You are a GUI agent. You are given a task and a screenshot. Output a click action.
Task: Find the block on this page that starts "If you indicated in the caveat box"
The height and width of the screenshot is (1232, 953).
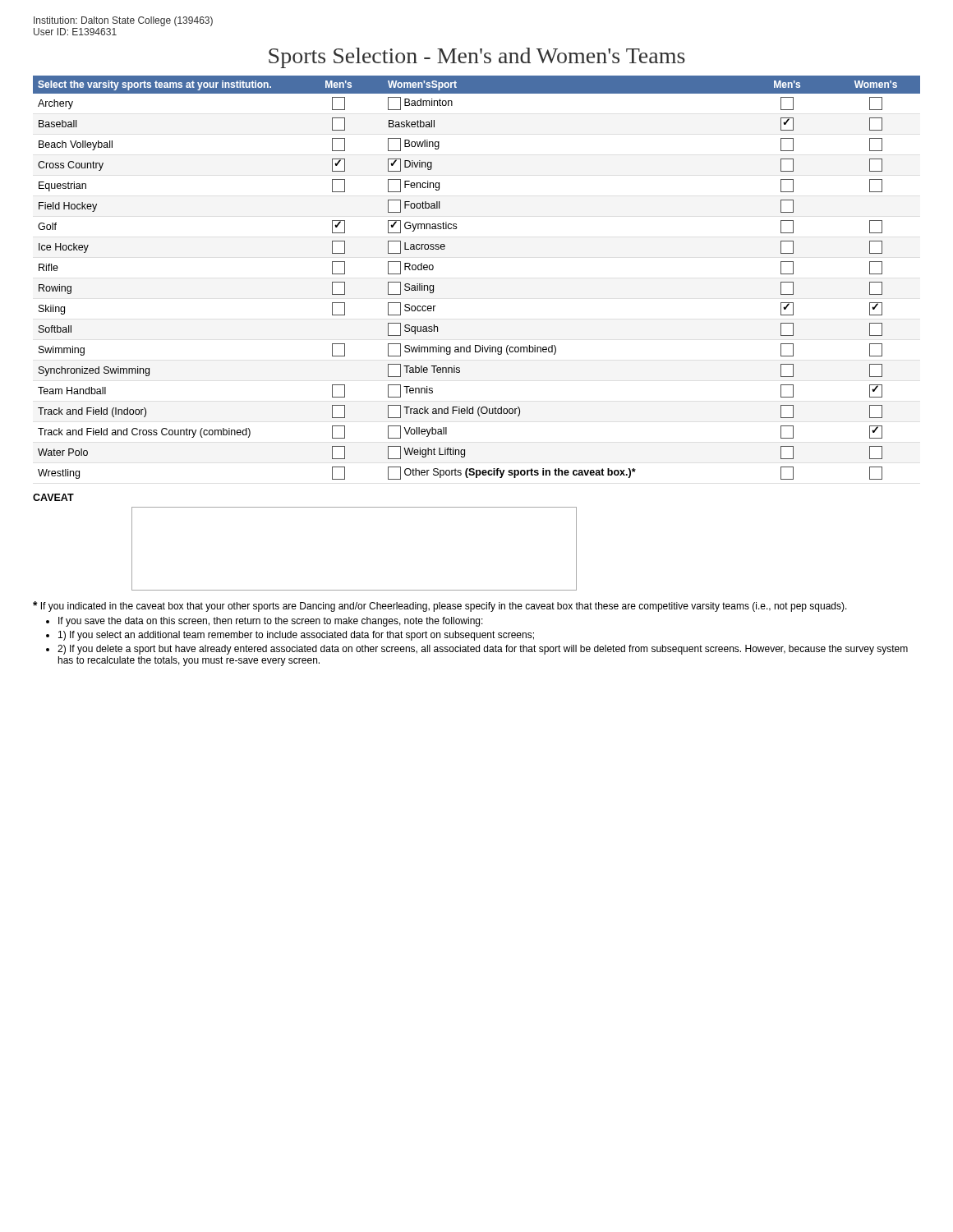pos(440,605)
